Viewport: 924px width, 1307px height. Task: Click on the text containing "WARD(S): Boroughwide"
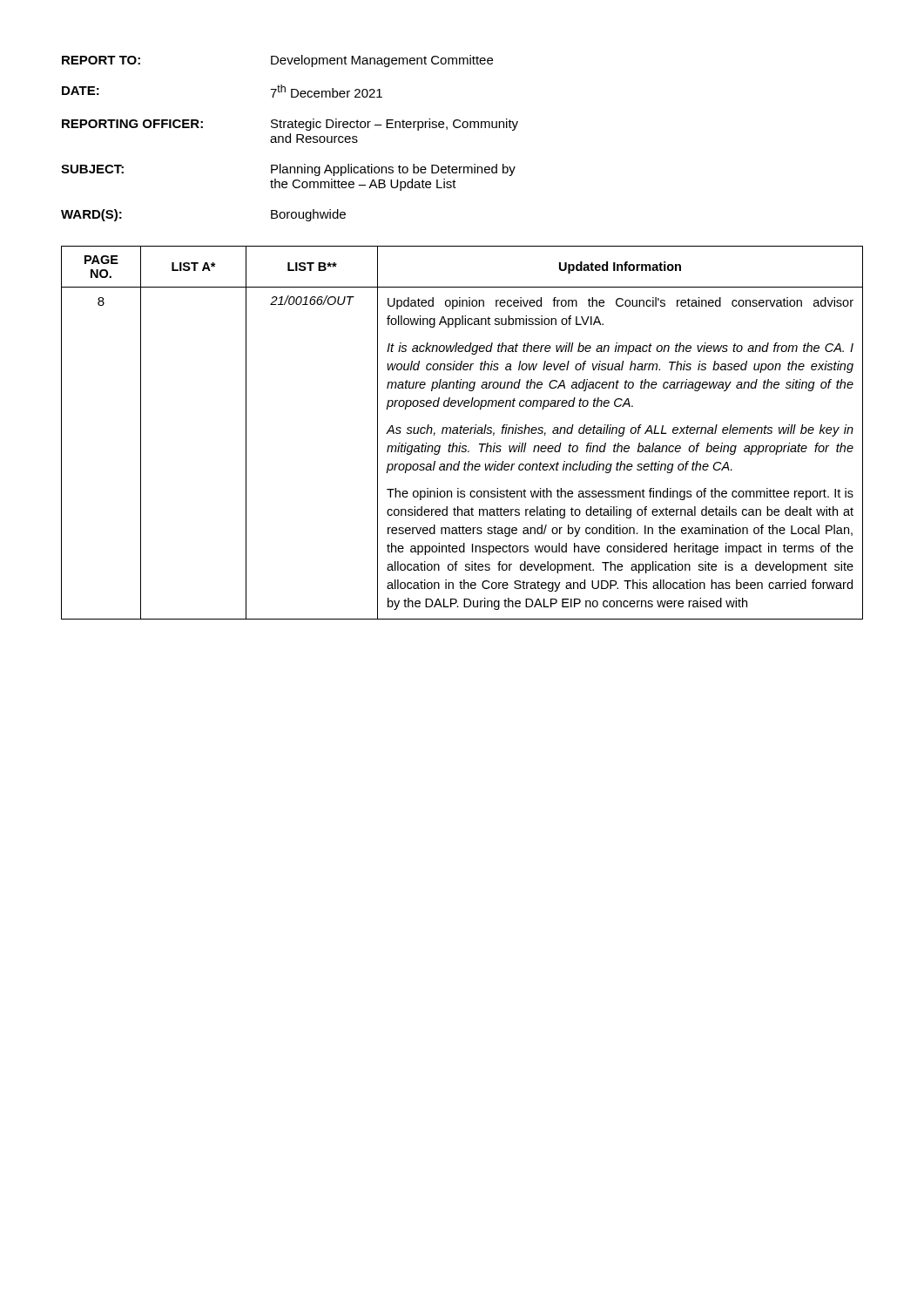[x=87, y=215]
